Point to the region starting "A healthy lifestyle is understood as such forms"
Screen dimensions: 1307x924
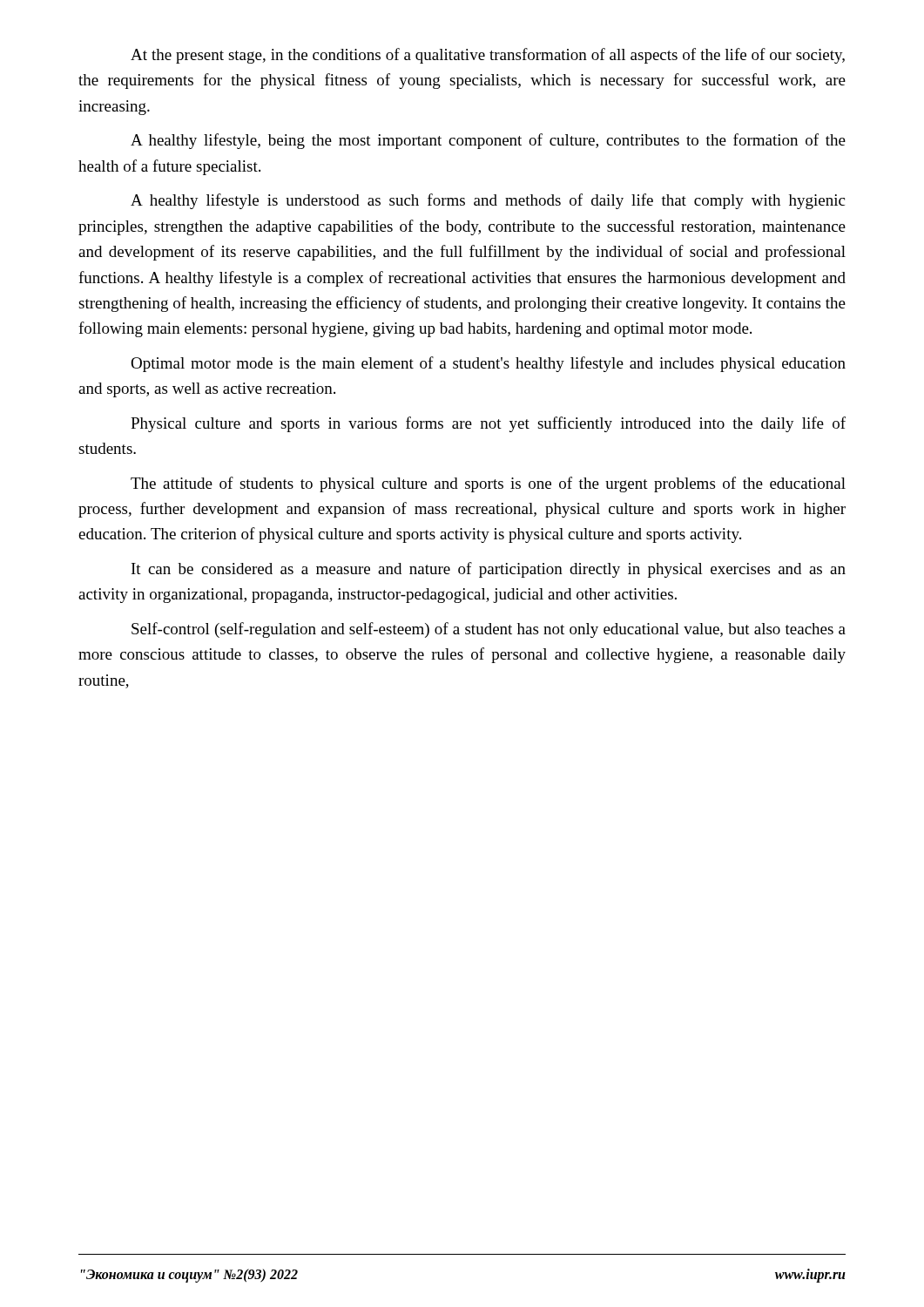point(462,264)
